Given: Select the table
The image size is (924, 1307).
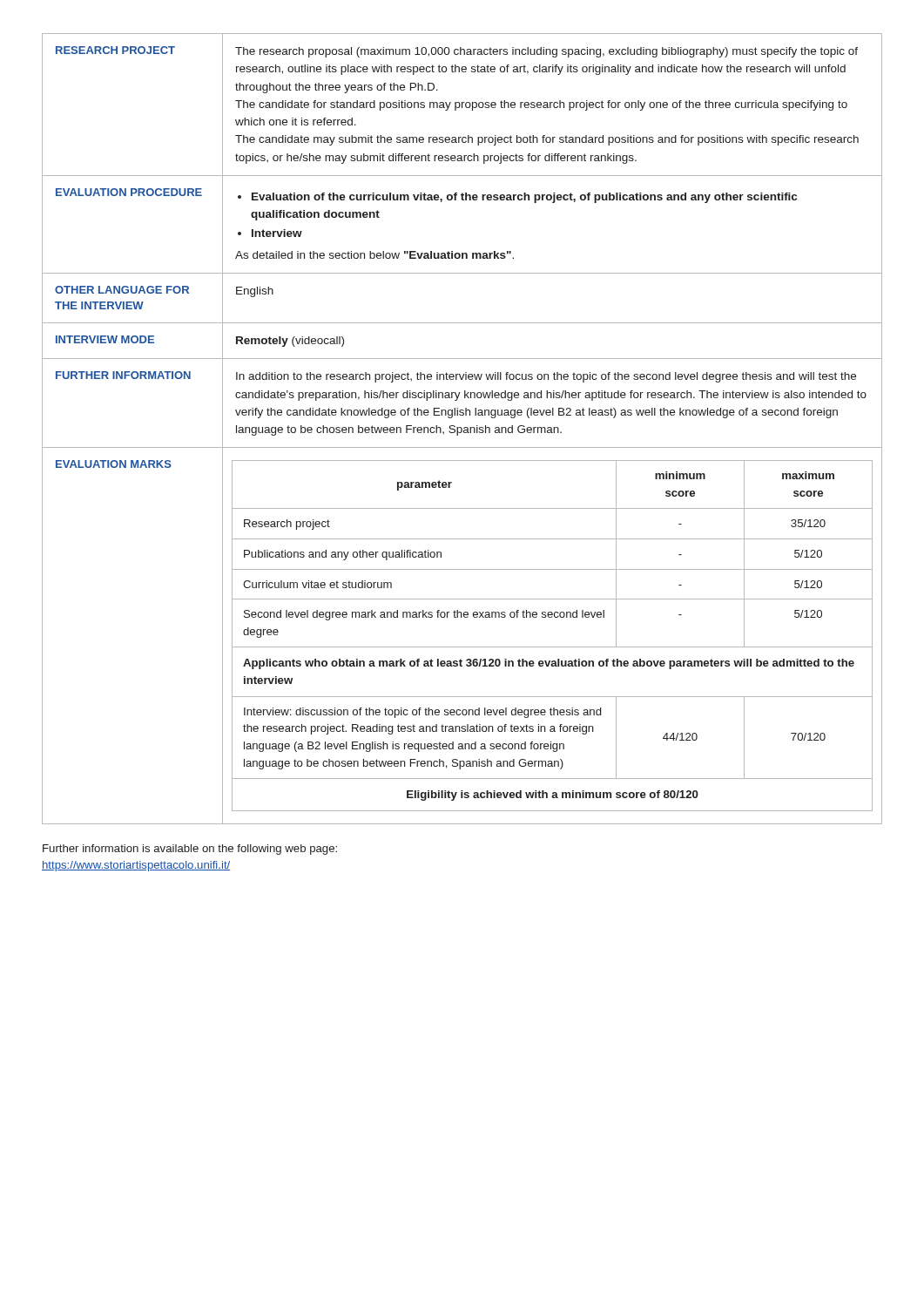Looking at the screenshot, I should (462, 428).
